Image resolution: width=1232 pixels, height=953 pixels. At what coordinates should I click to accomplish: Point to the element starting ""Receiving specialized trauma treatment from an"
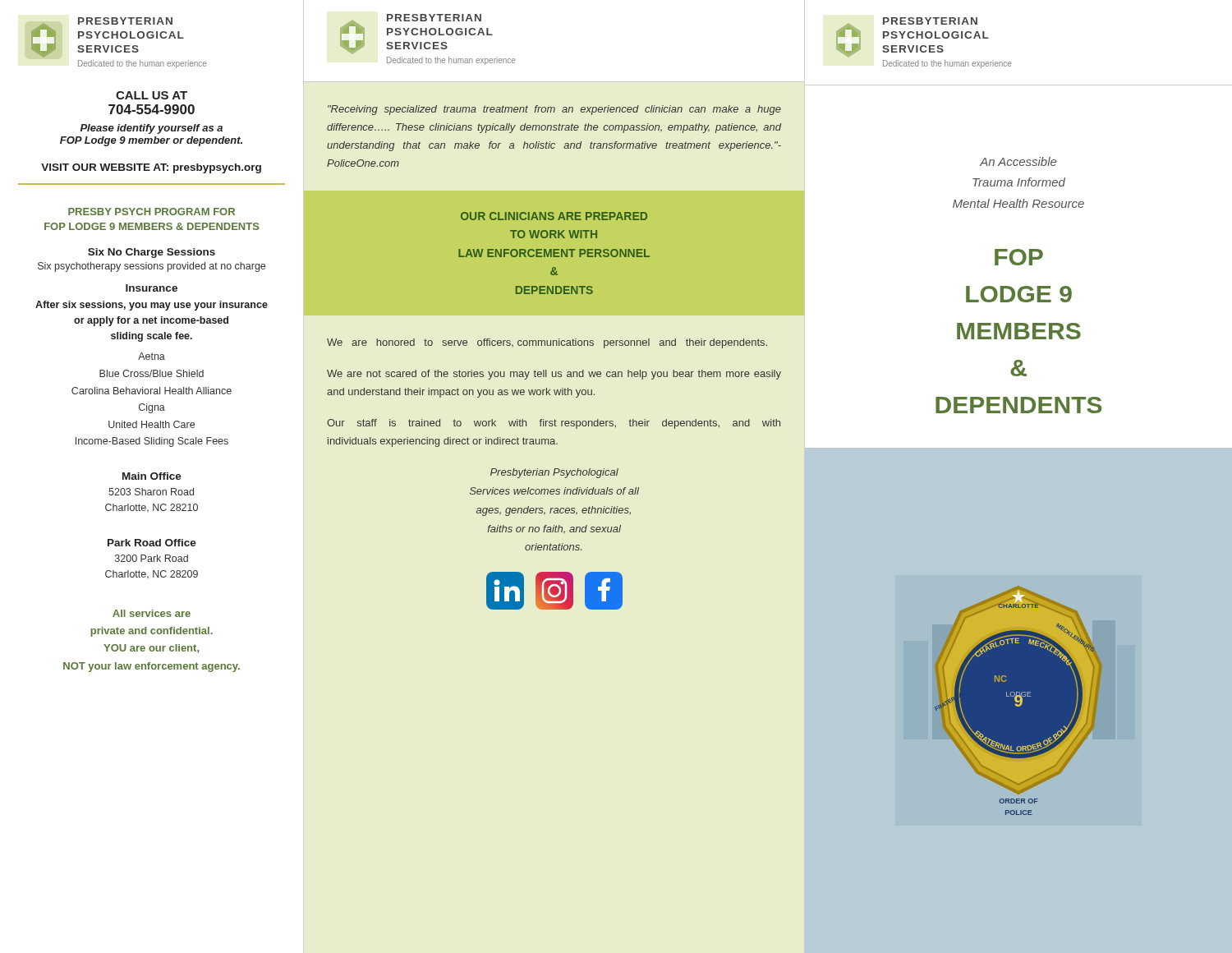tap(554, 136)
